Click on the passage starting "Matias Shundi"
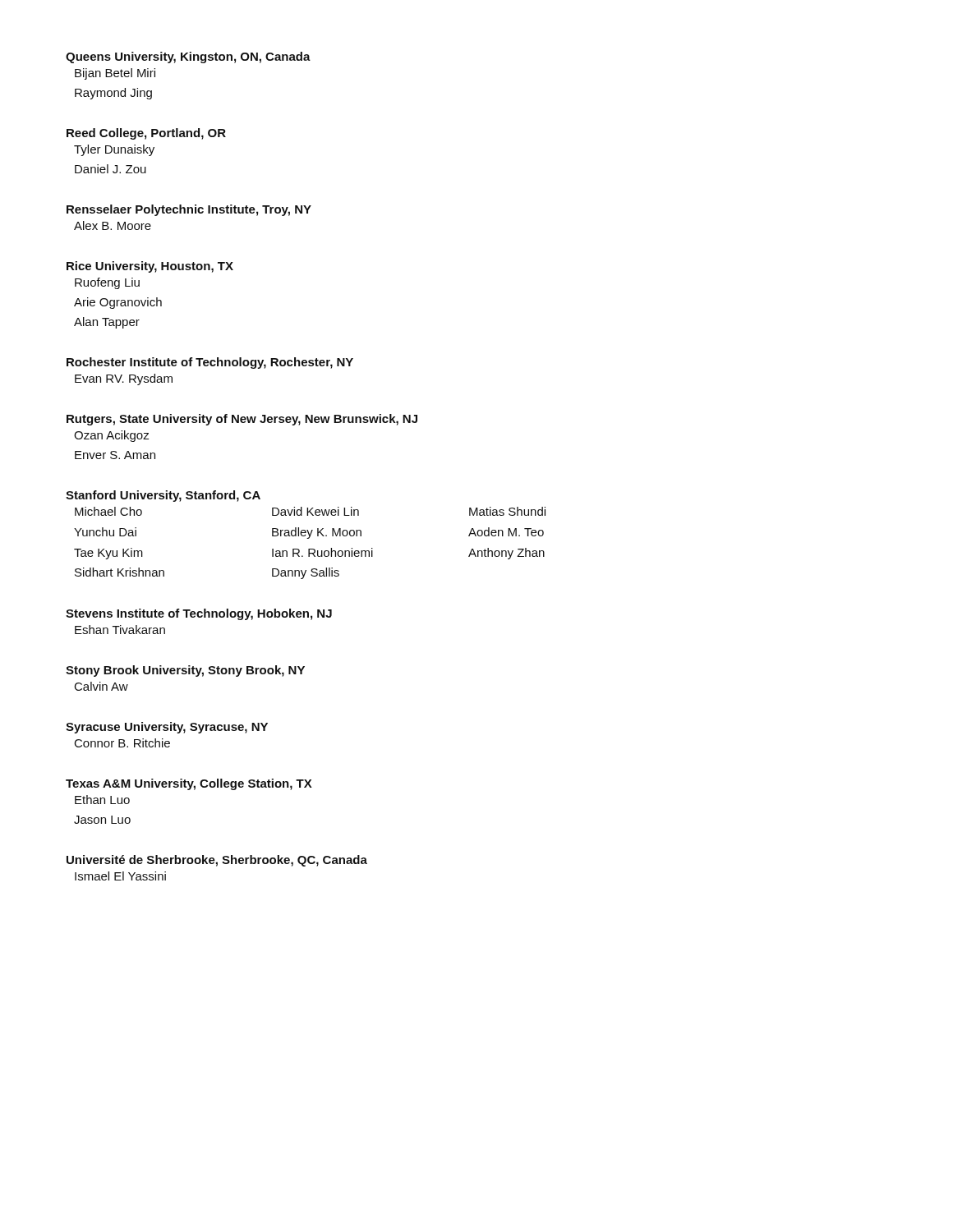 pos(507,511)
